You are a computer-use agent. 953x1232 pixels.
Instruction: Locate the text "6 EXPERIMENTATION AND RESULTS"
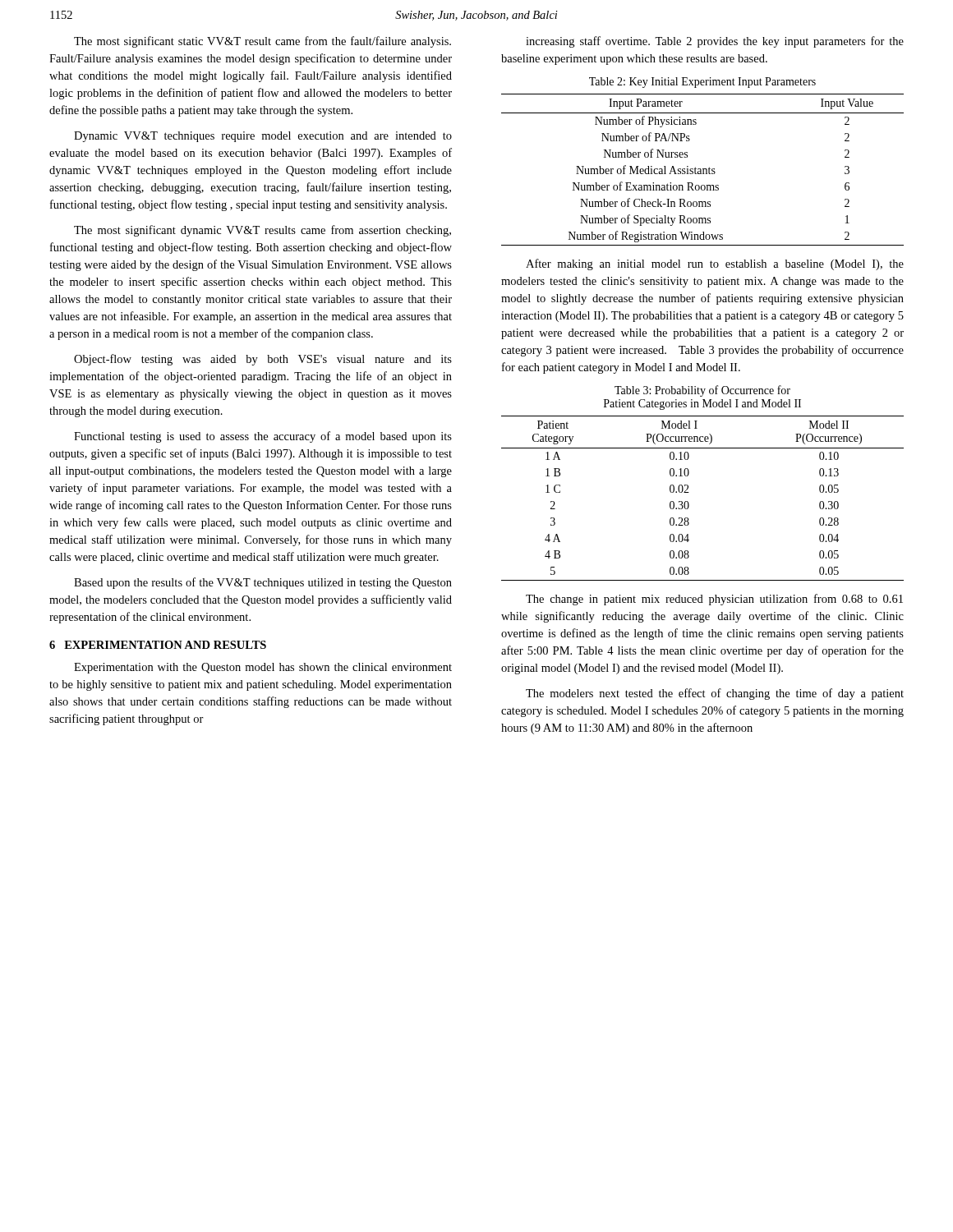[158, 644]
